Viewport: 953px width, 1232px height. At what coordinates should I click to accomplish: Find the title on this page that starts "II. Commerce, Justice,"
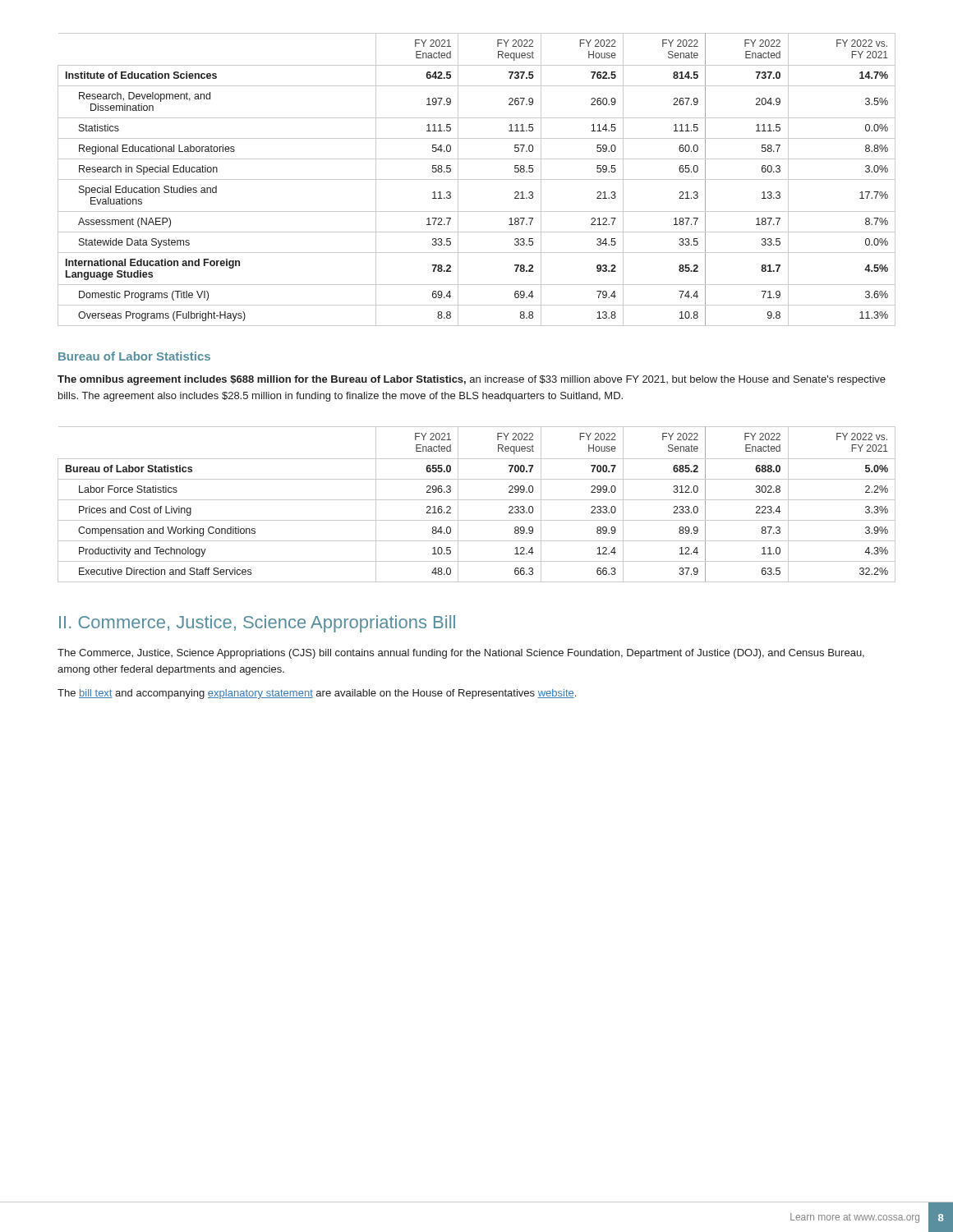257,622
